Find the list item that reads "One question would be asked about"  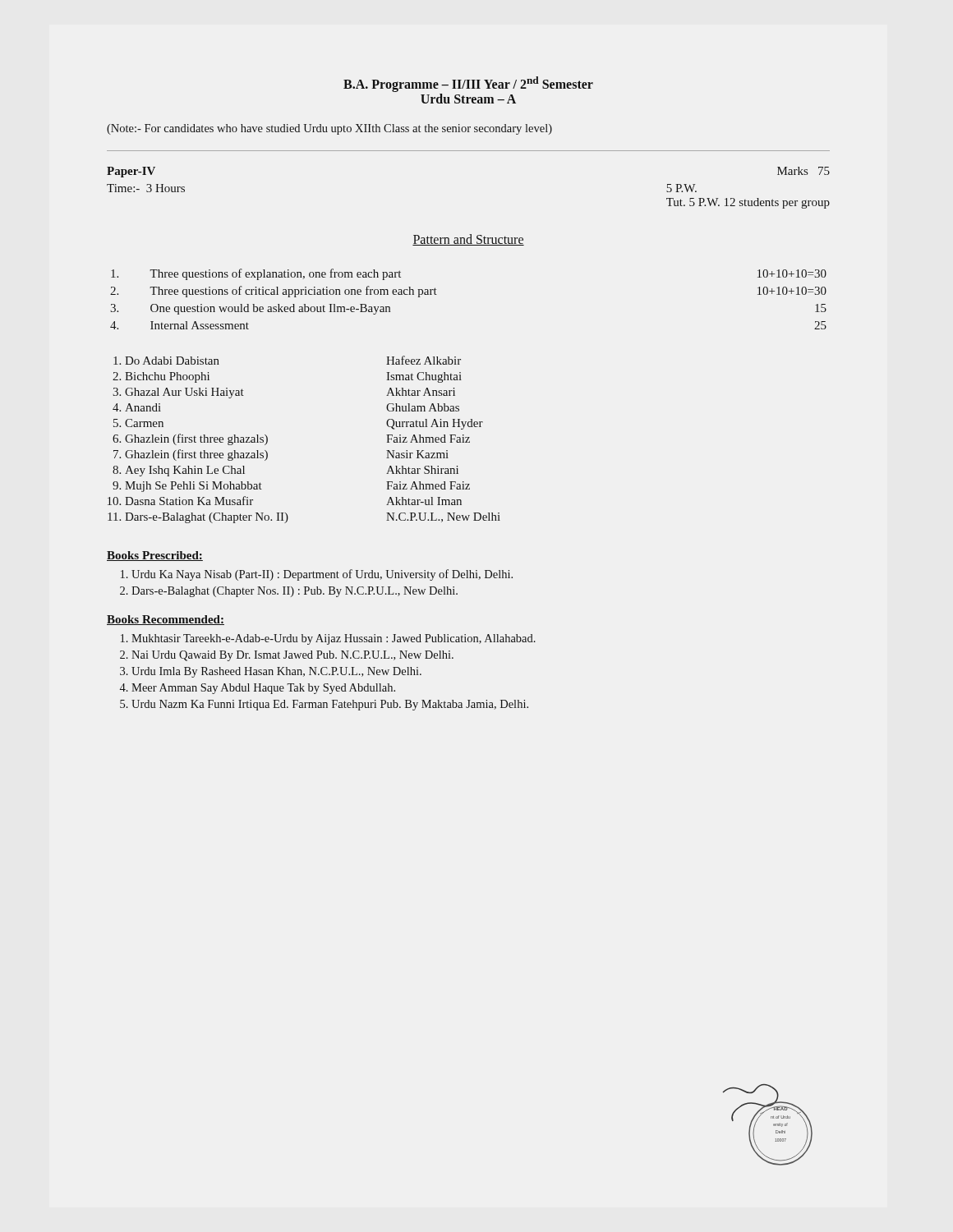click(270, 308)
